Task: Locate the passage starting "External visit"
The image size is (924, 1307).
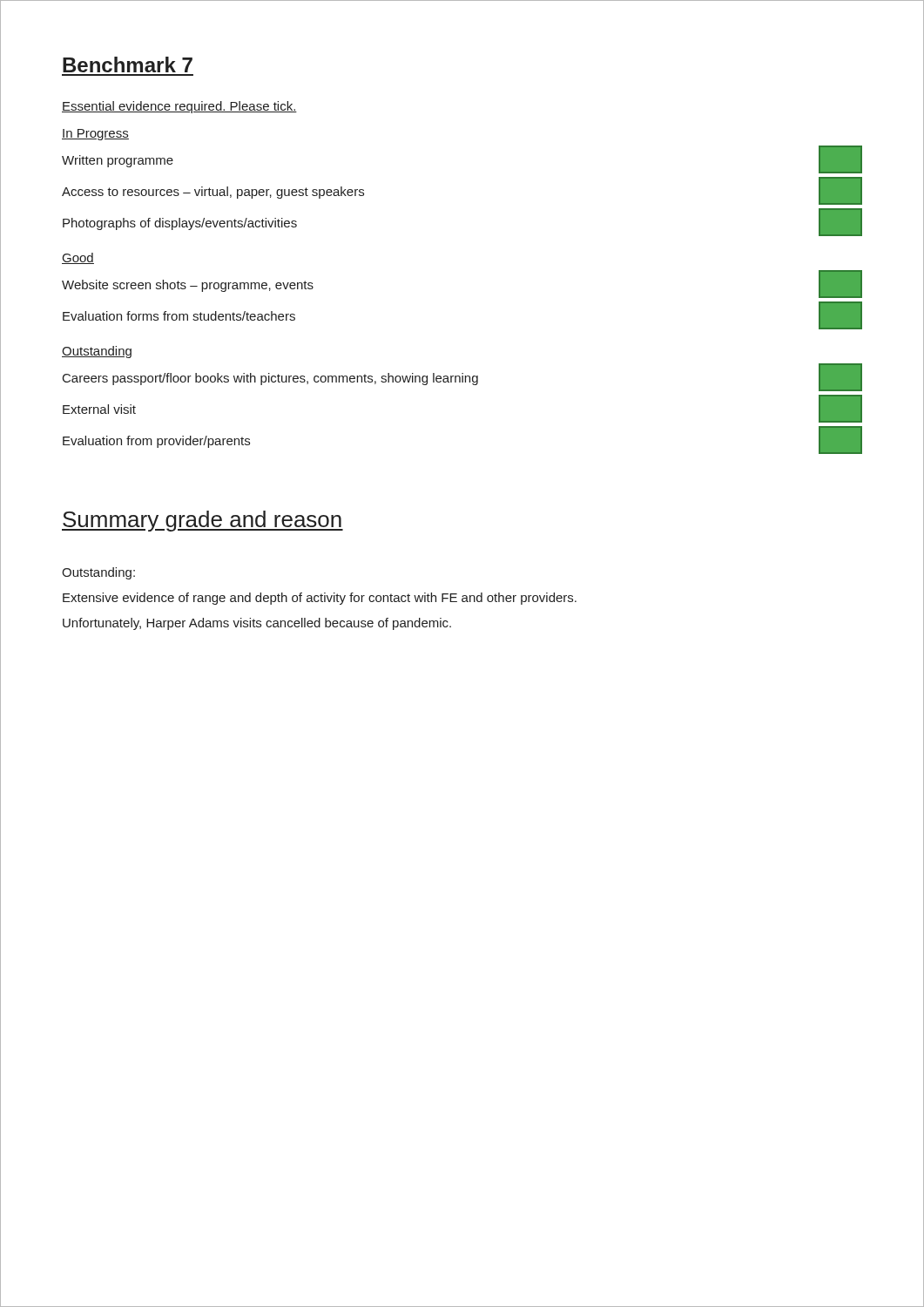Action: coord(97,408)
